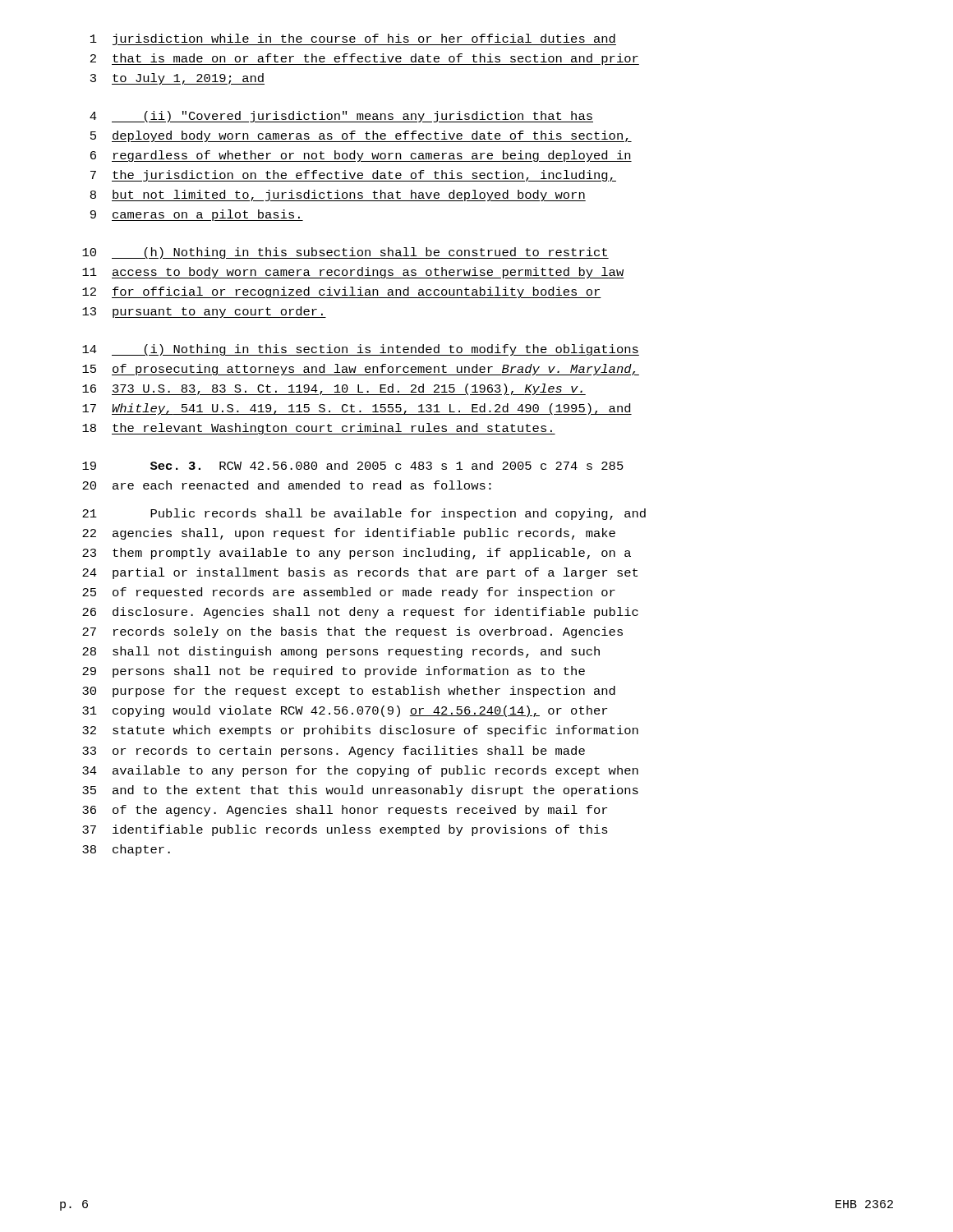Click on the list item containing "17 Whitley, 541 U.S. 419, 115 S."
The image size is (953, 1232).
(x=476, y=409)
